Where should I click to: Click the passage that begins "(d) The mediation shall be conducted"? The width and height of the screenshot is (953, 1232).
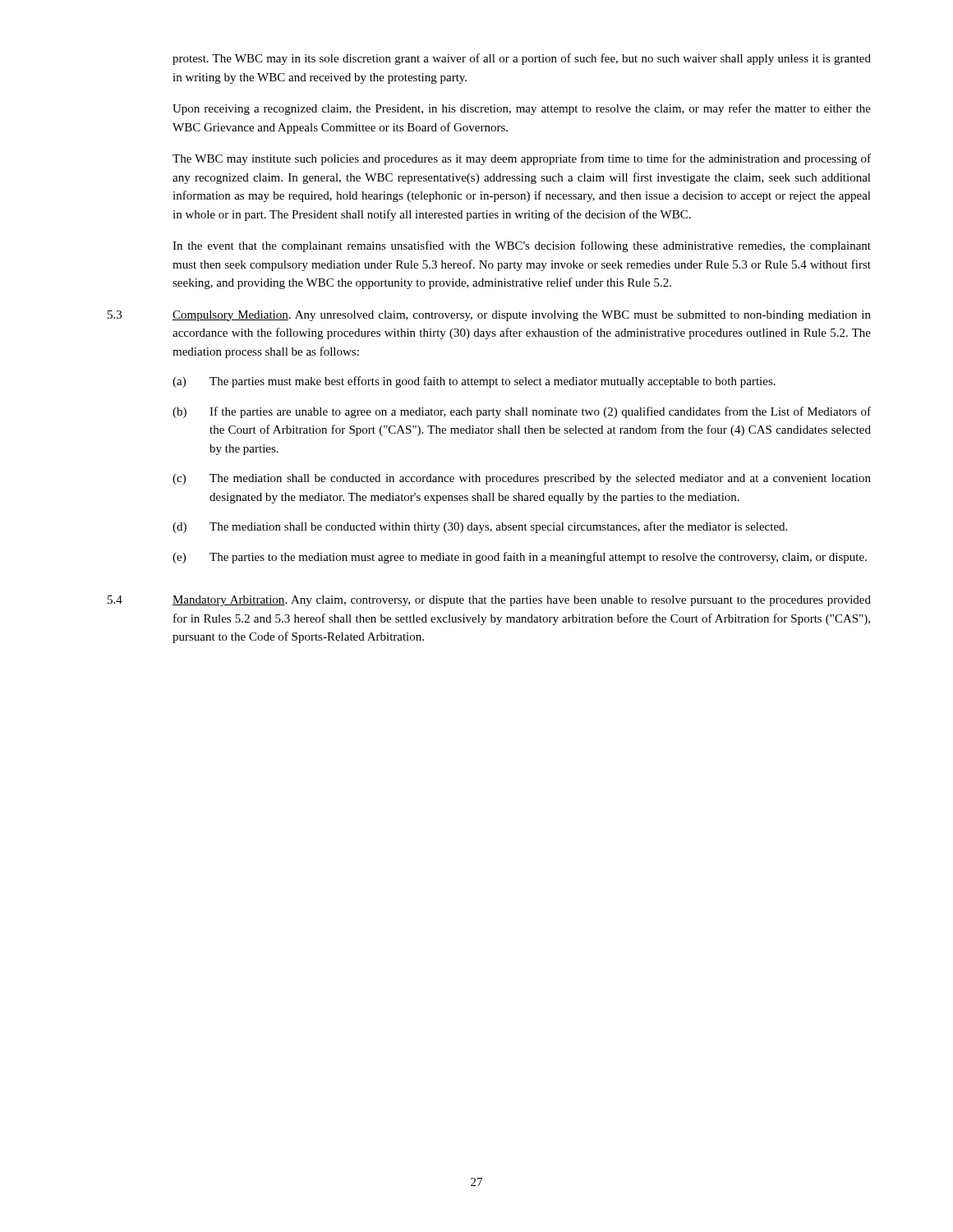click(x=522, y=527)
